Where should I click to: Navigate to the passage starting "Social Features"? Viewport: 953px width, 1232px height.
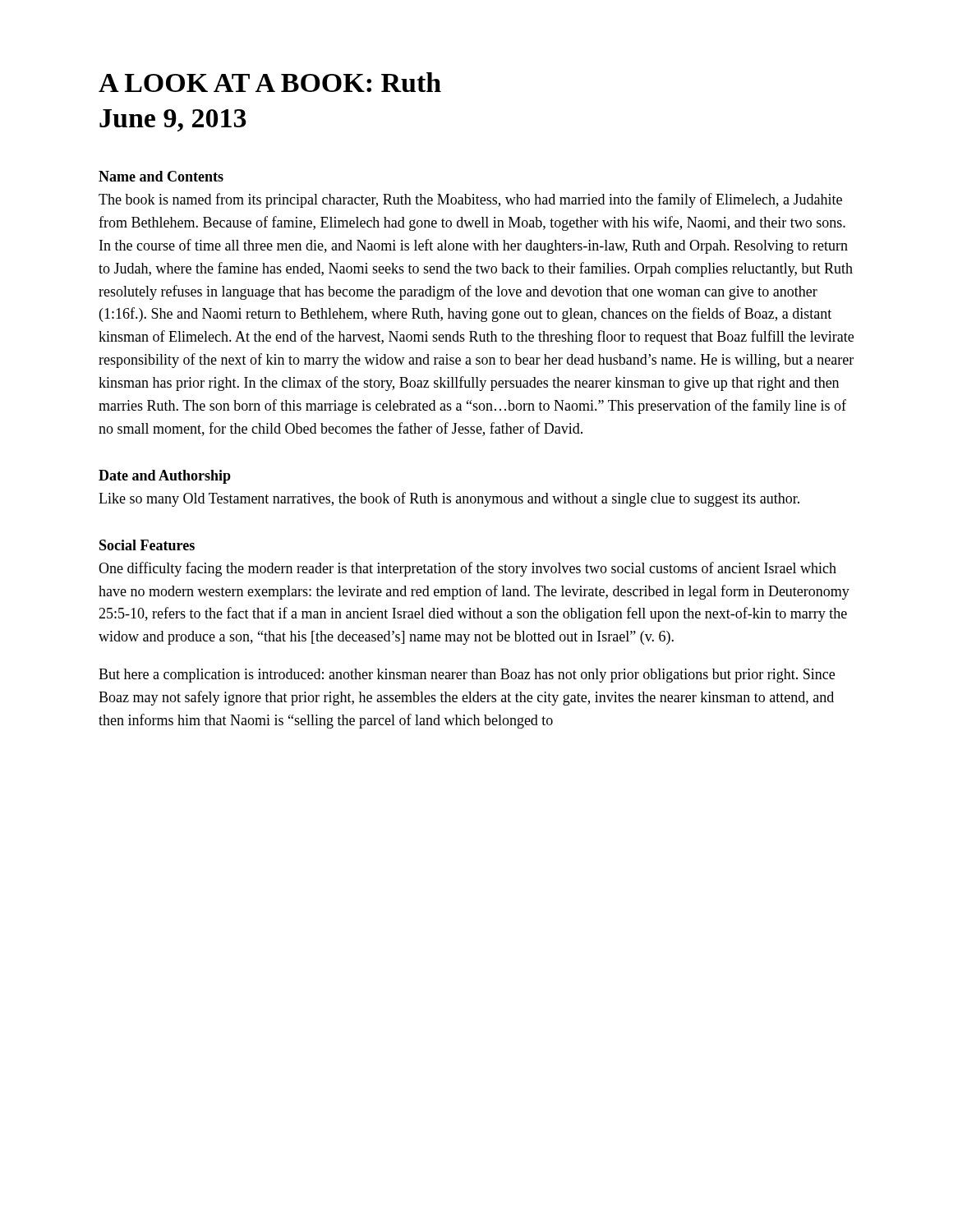(x=147, y=545)
